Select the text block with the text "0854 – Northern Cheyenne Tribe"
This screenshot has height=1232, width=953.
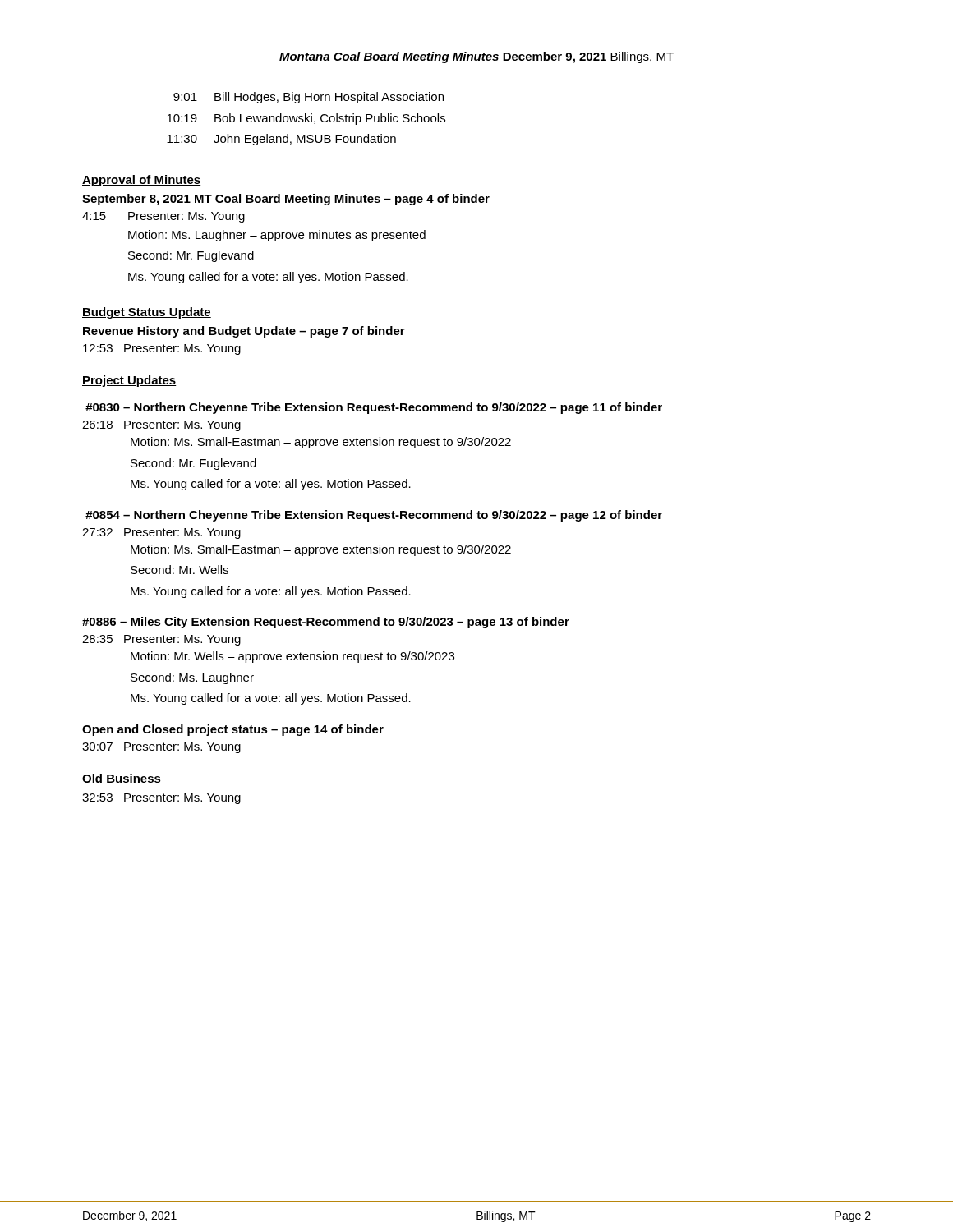(372, 514)
